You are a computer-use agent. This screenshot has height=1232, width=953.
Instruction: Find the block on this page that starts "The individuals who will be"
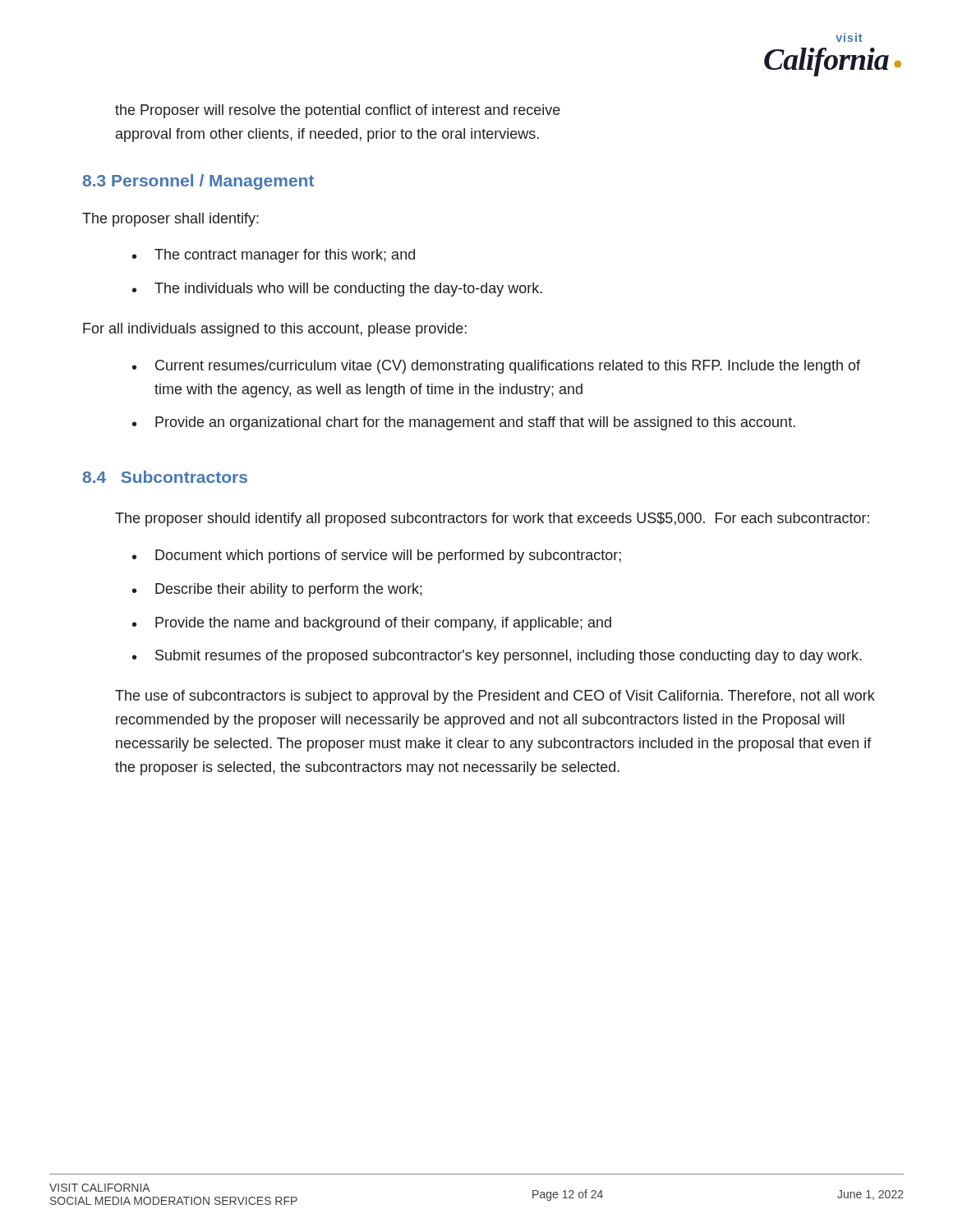[x=349, y=288]
